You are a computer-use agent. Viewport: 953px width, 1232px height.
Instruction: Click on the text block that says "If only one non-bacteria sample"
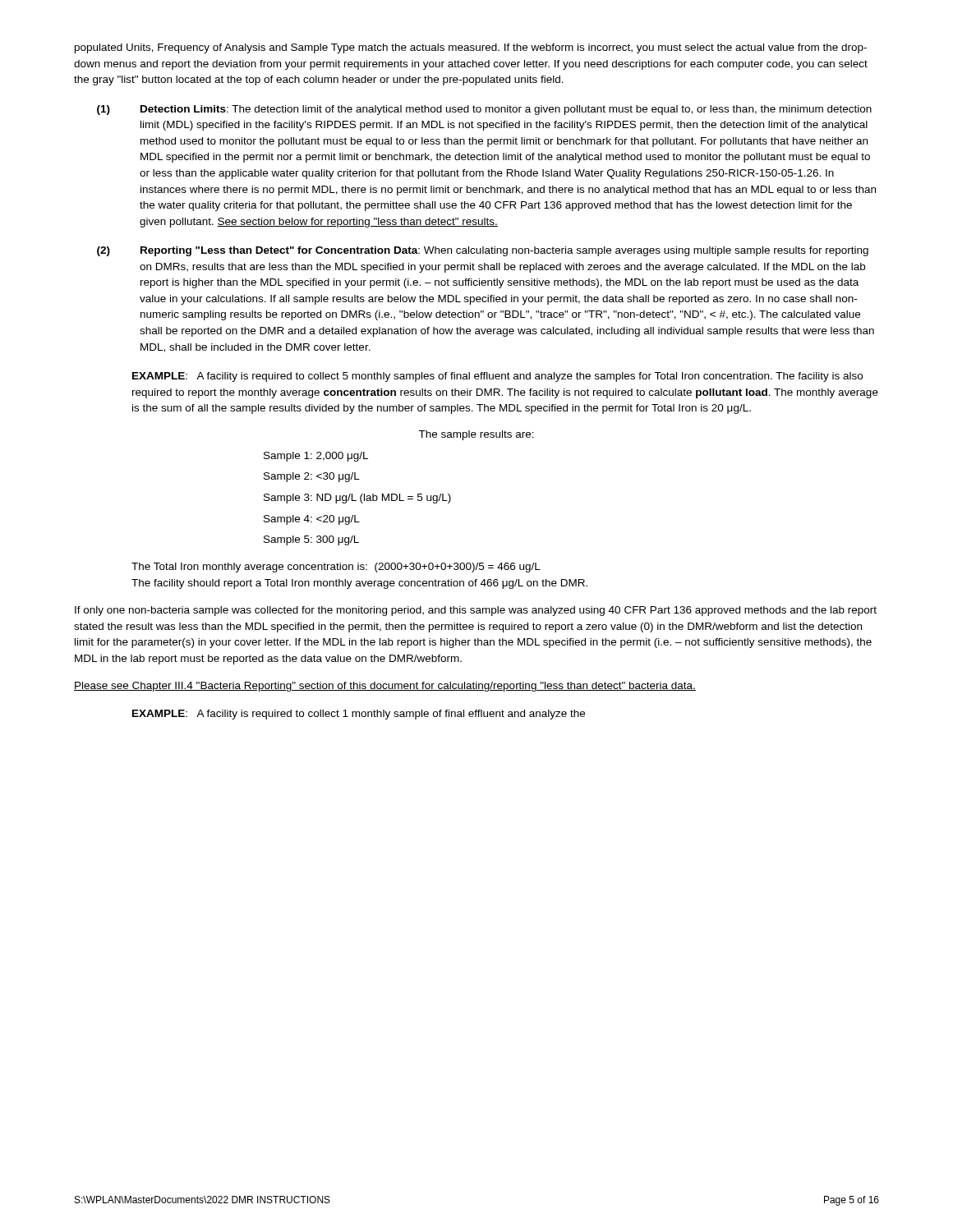click(x=475, y=634)
